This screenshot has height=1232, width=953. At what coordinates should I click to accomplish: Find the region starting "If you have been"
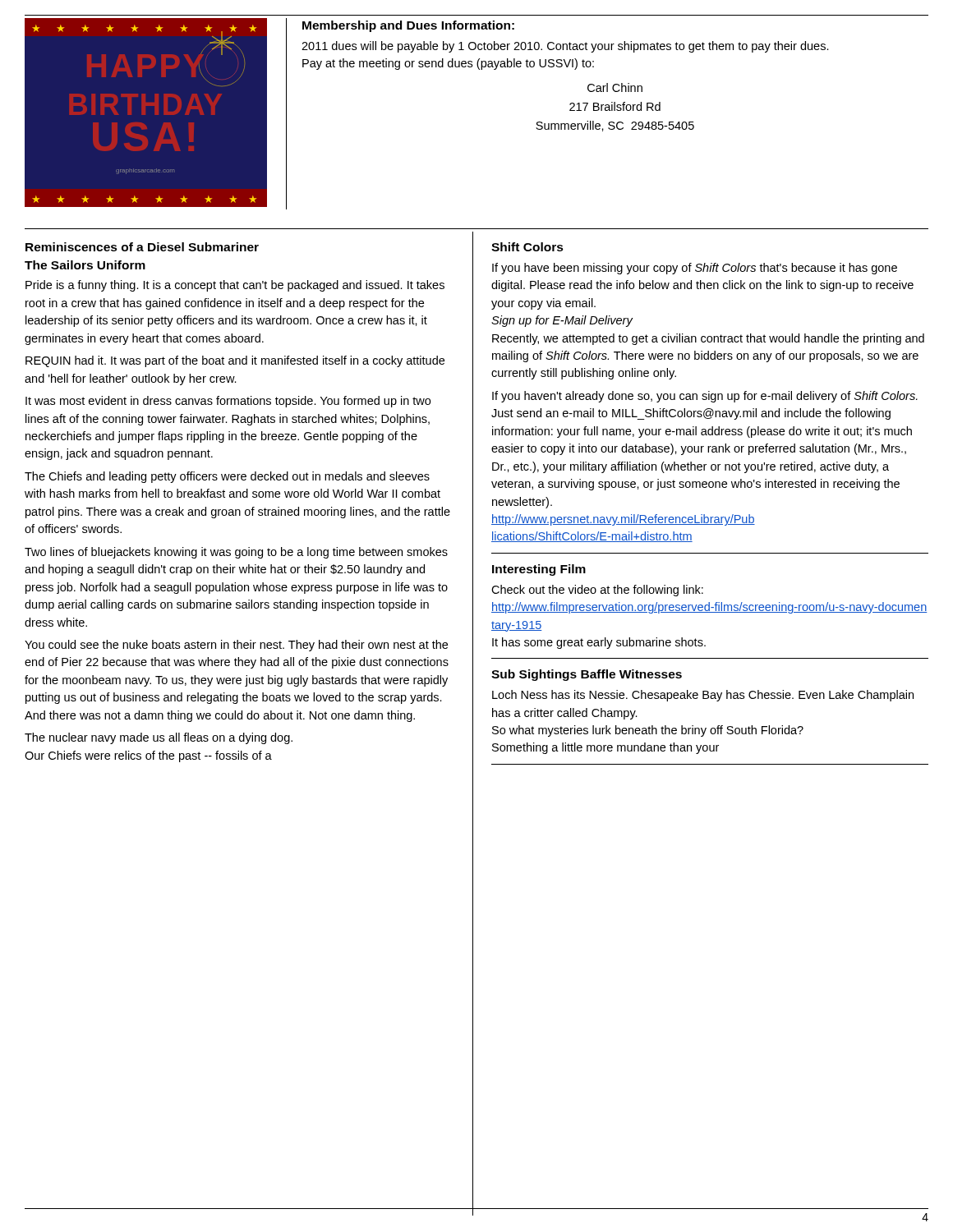coord(695,269)
